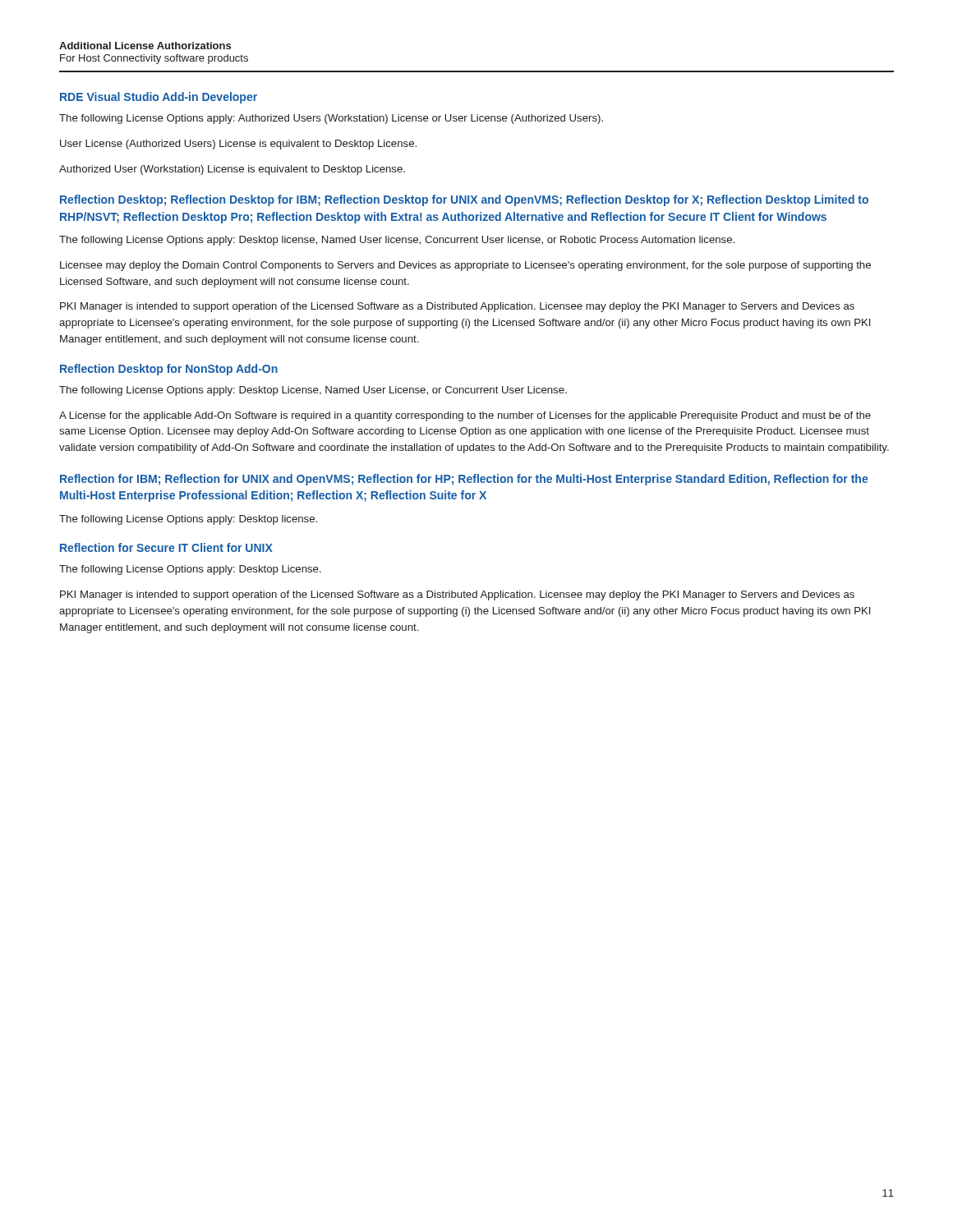
Task: Select the region starting "User License (Authorized Users)"
Action: click(238, 143)
